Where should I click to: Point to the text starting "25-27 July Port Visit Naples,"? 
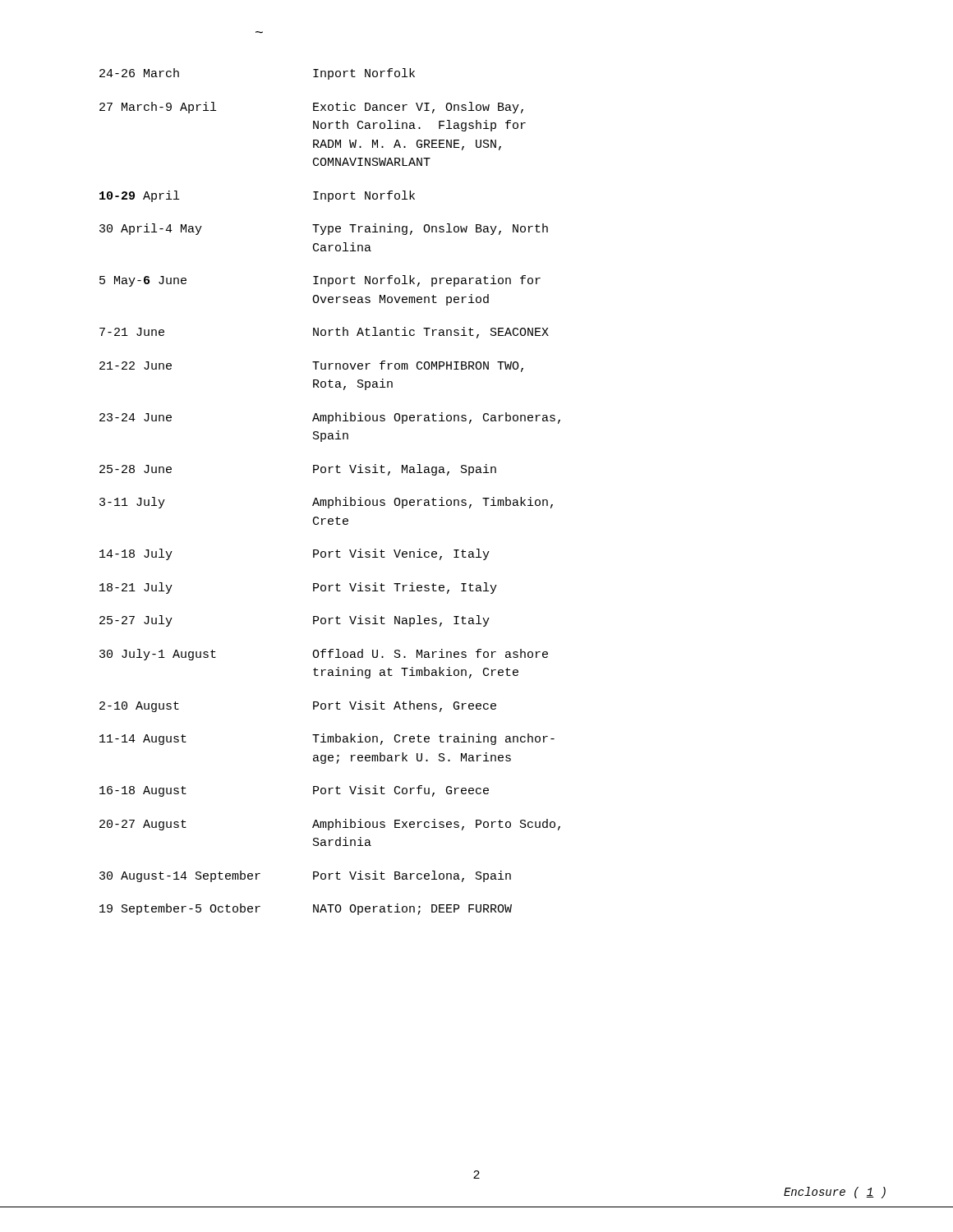(468, 622)
